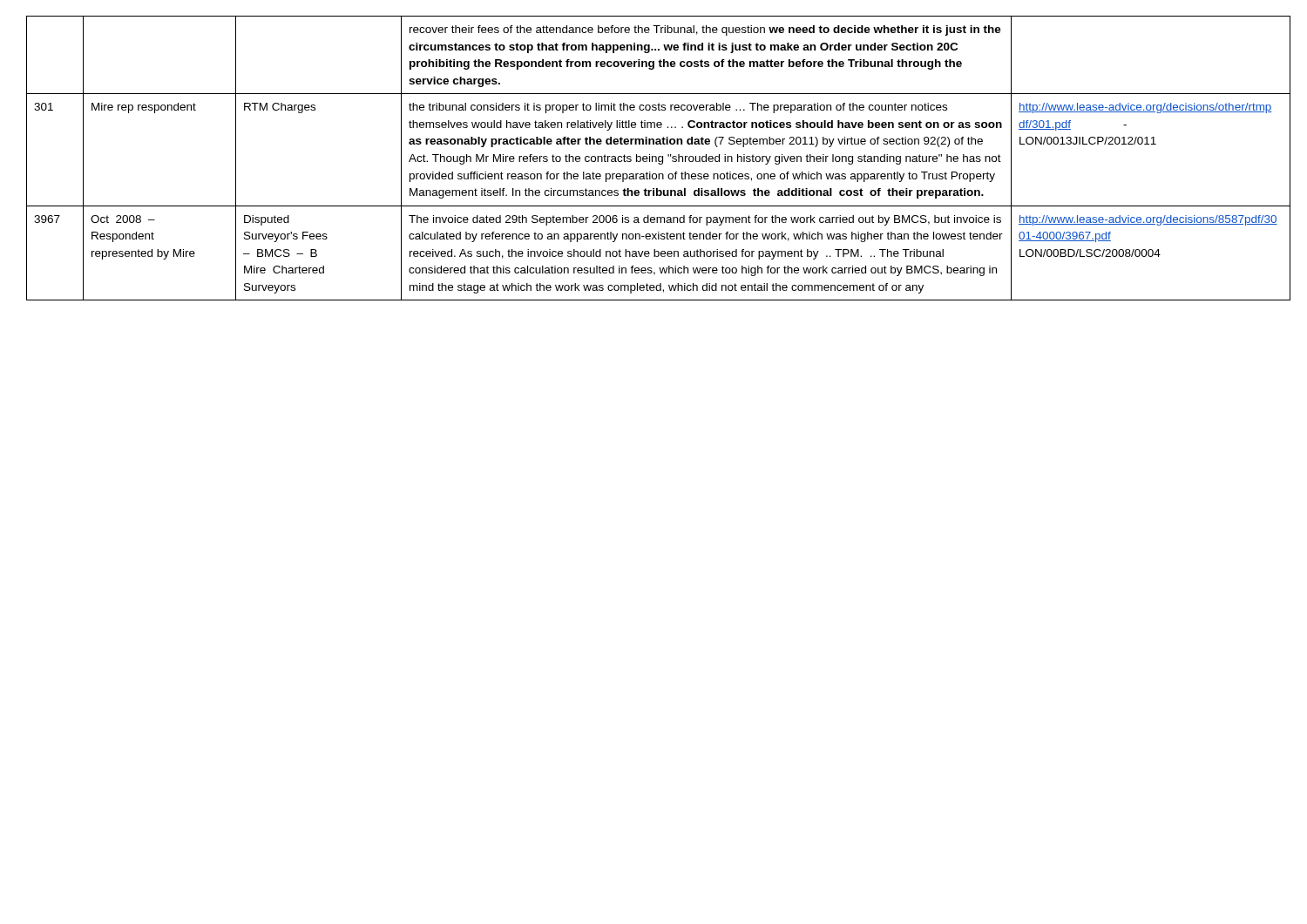Locate the table
The width and height of the screenshot is (1307, 924).
654,158
